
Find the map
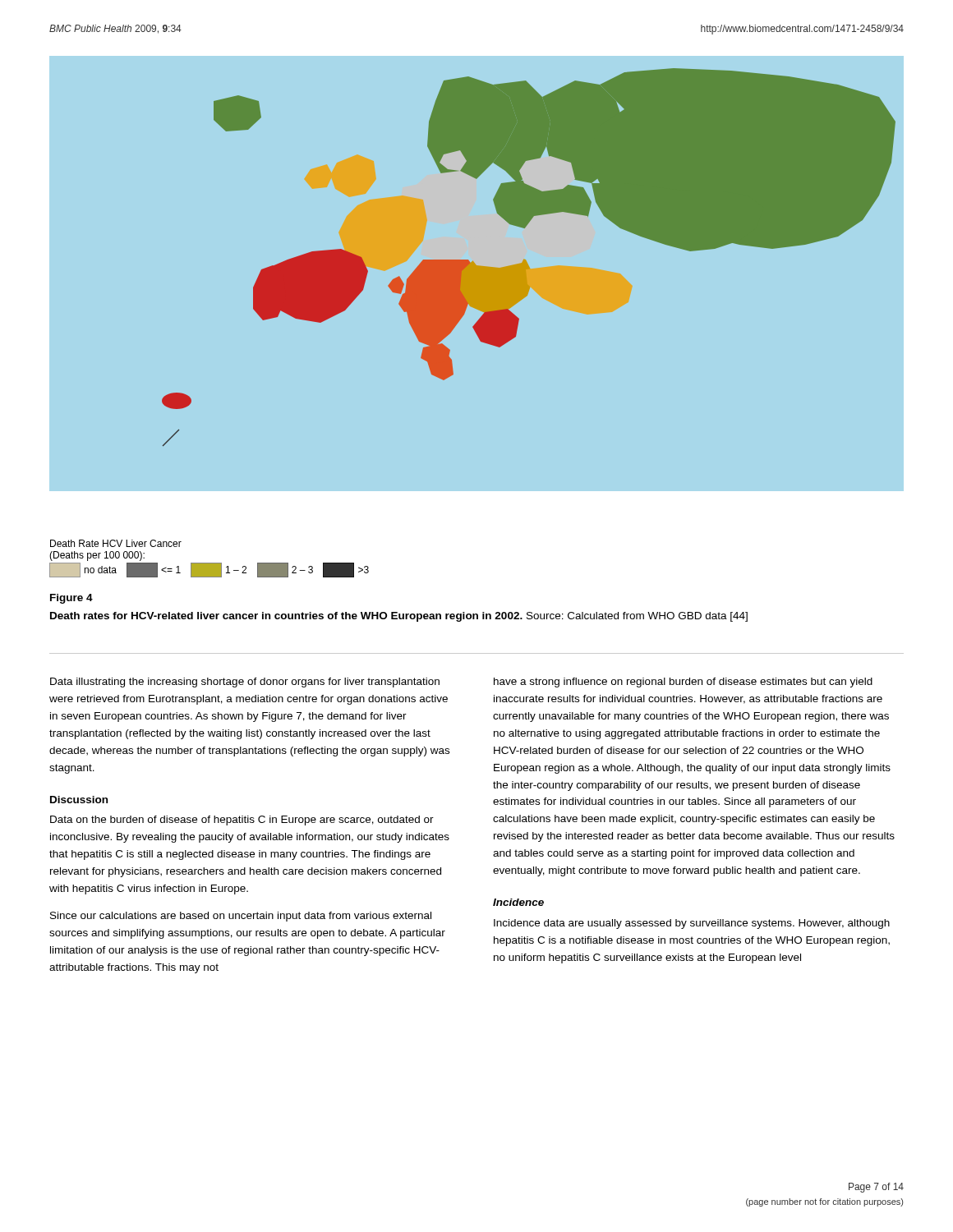point(476,294)
